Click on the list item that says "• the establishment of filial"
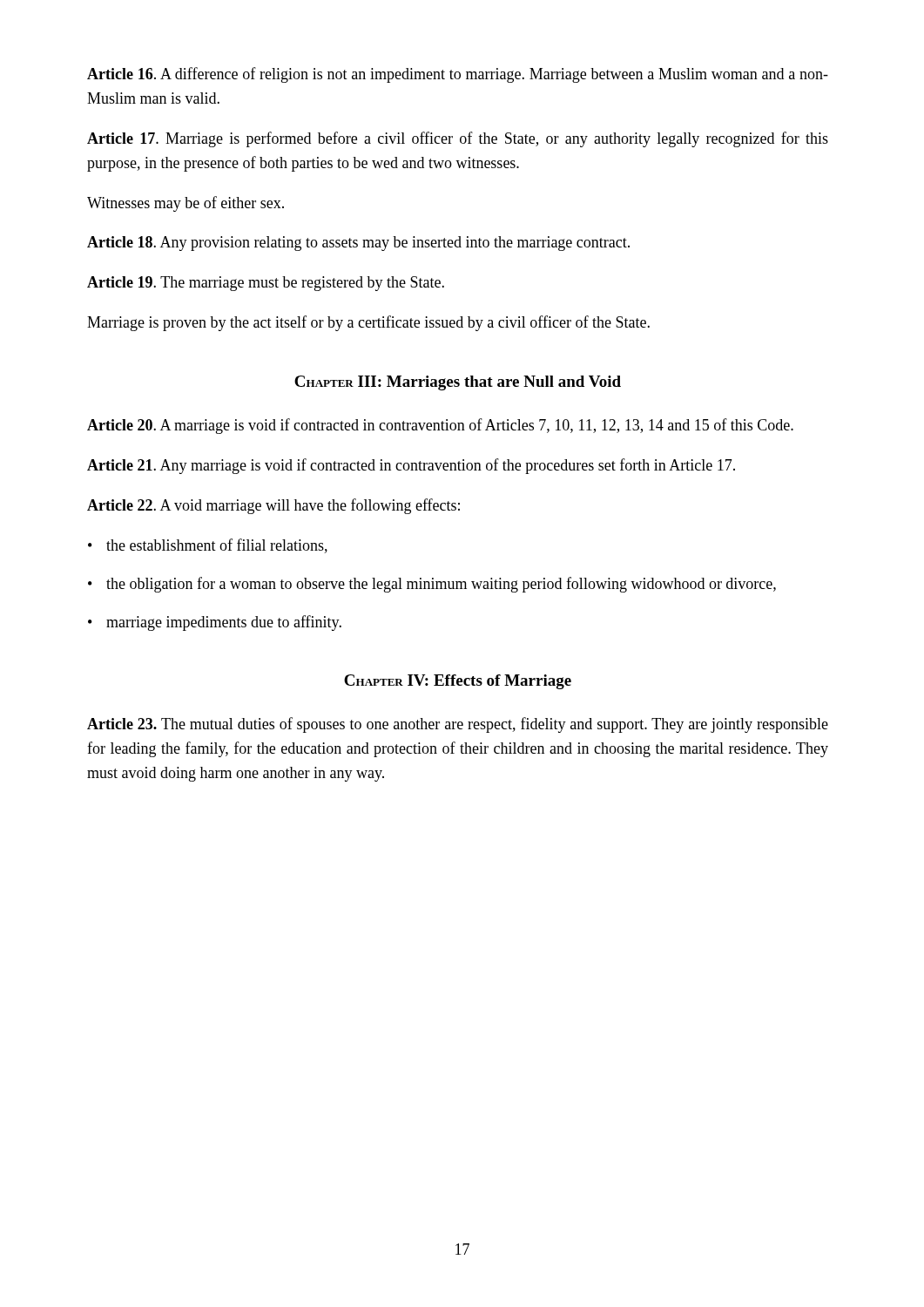 (208, 546)
